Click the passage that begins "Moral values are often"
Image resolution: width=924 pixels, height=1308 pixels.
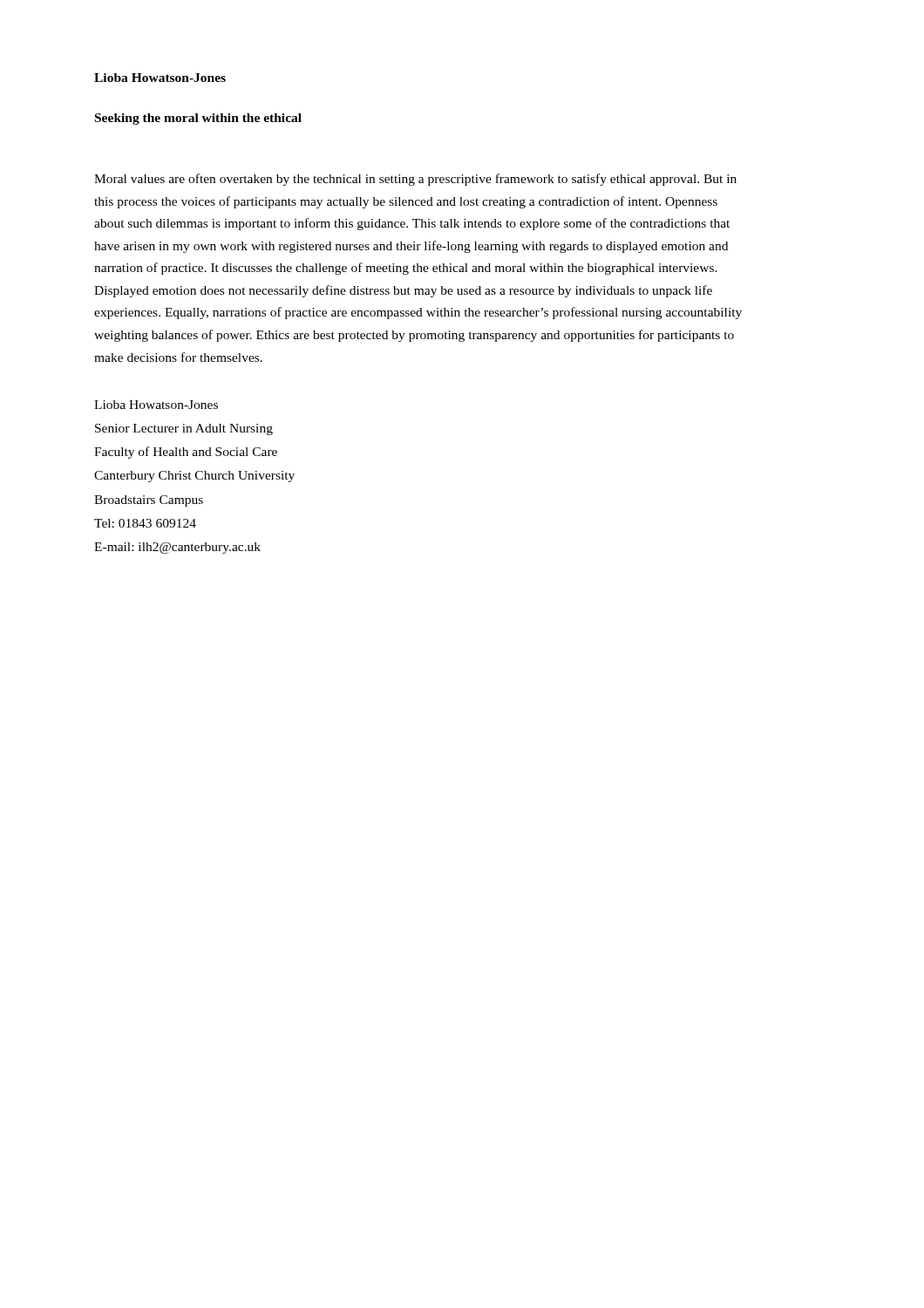click(x=418, y=267)
